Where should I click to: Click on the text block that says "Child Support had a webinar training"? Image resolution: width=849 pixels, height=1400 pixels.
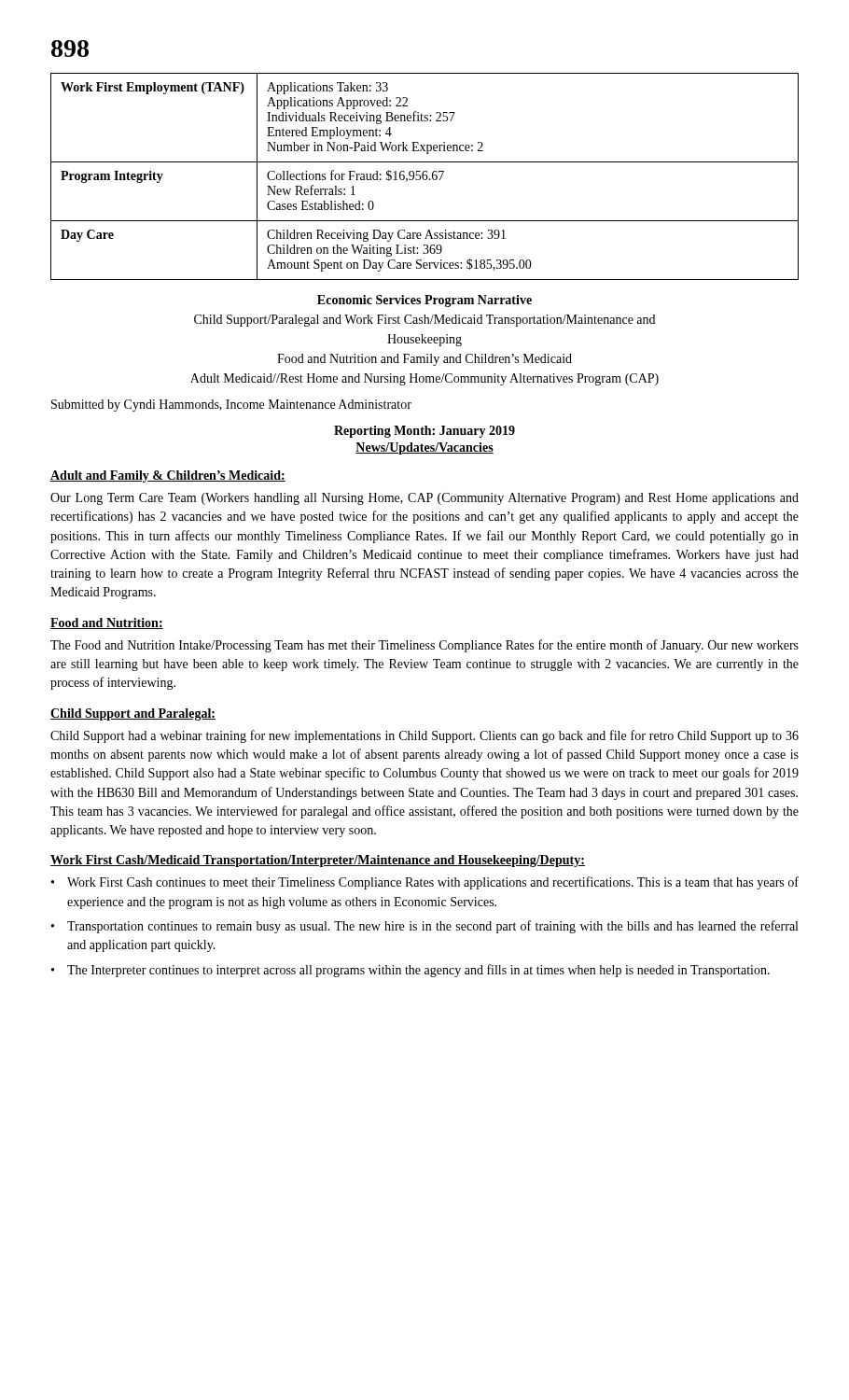click(424, 783)
